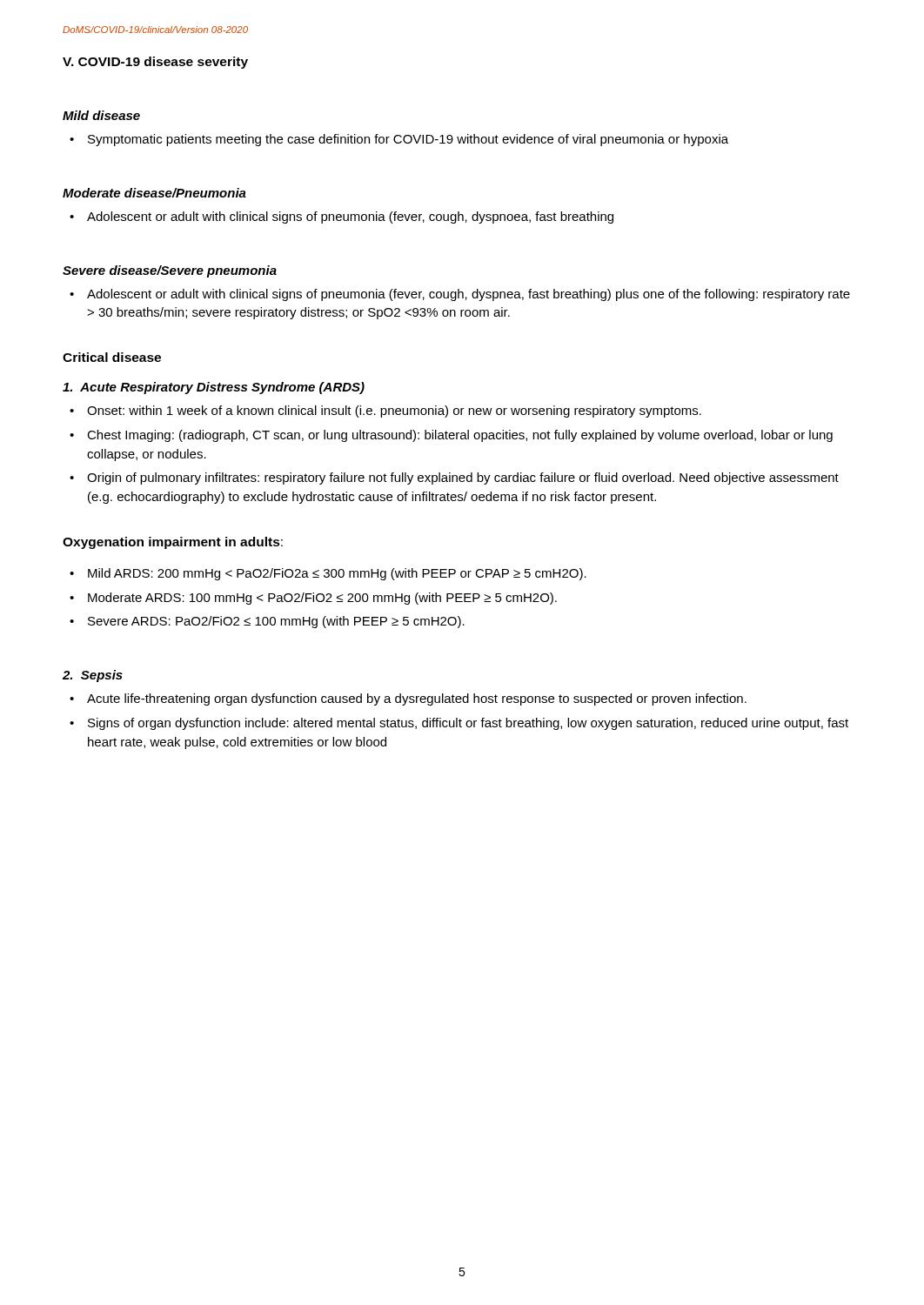Where does it say "Severe disease/Severe pneumonia"?
924x1305 pixels.
coord(170,271)
